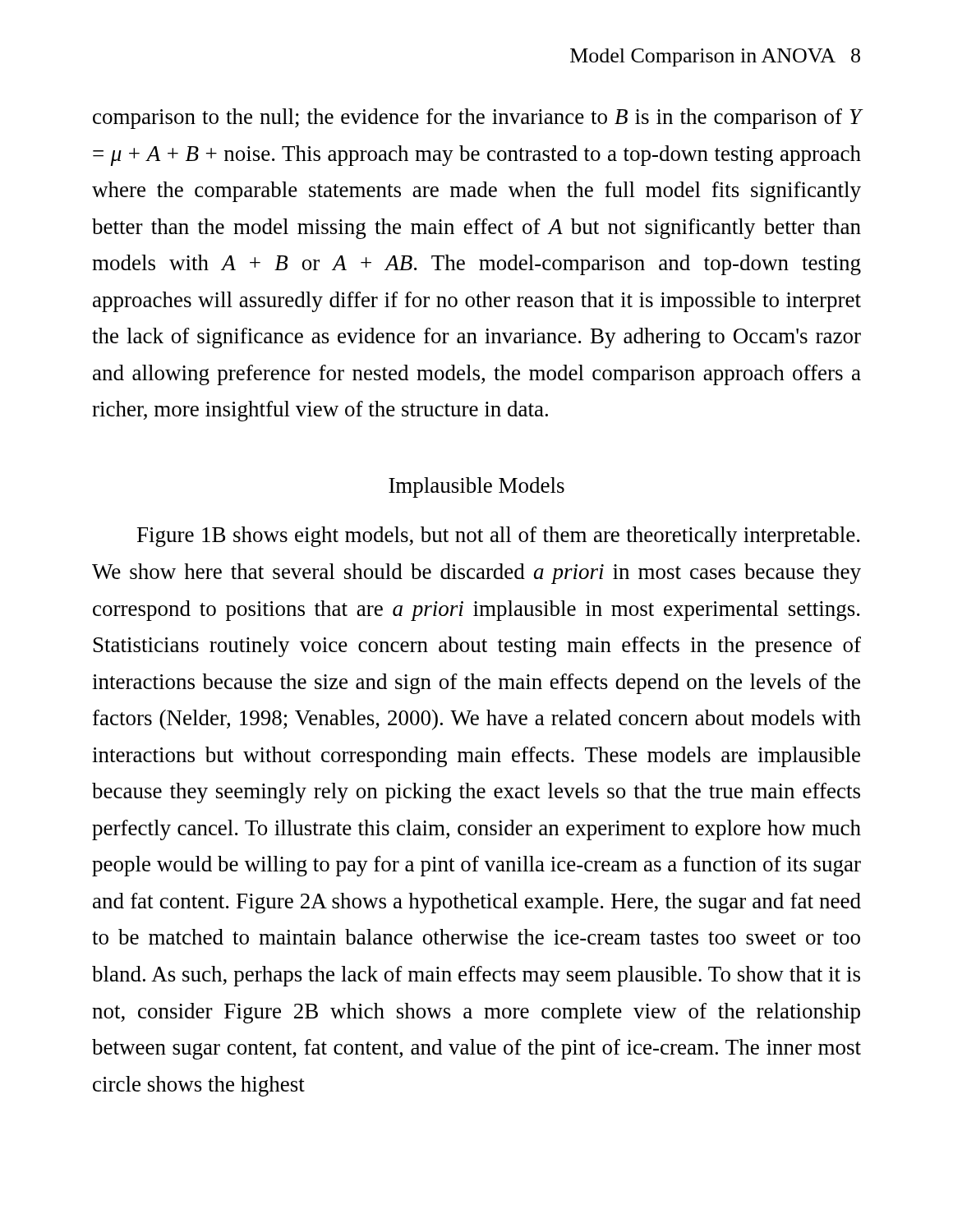This screenshot has width=953, height=1232.
Task: Click on the region starting "Figure 1B shows eight models, but not"
Action: point(476,809)
